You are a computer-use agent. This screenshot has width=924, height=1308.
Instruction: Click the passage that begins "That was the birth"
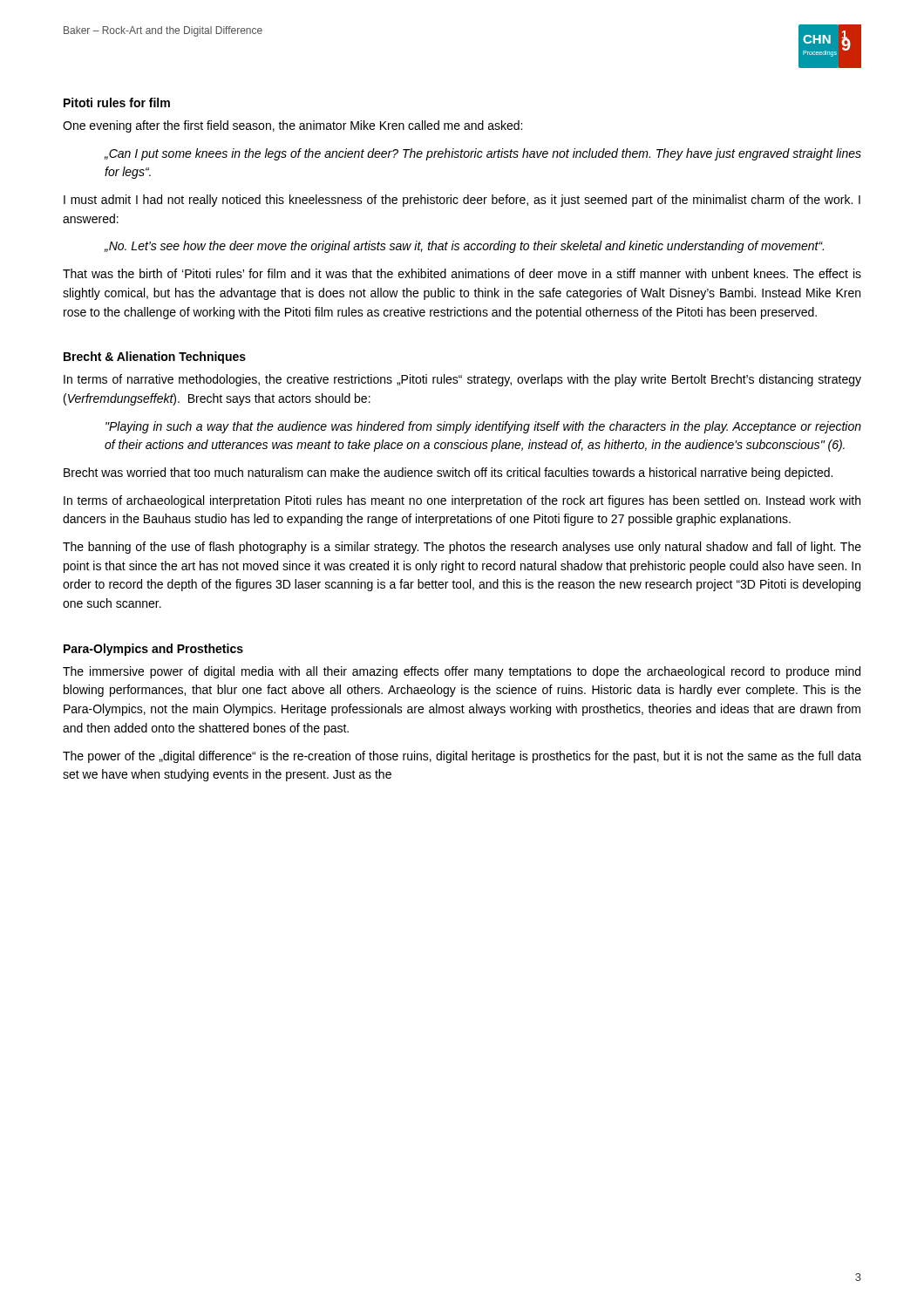(462, 293)
